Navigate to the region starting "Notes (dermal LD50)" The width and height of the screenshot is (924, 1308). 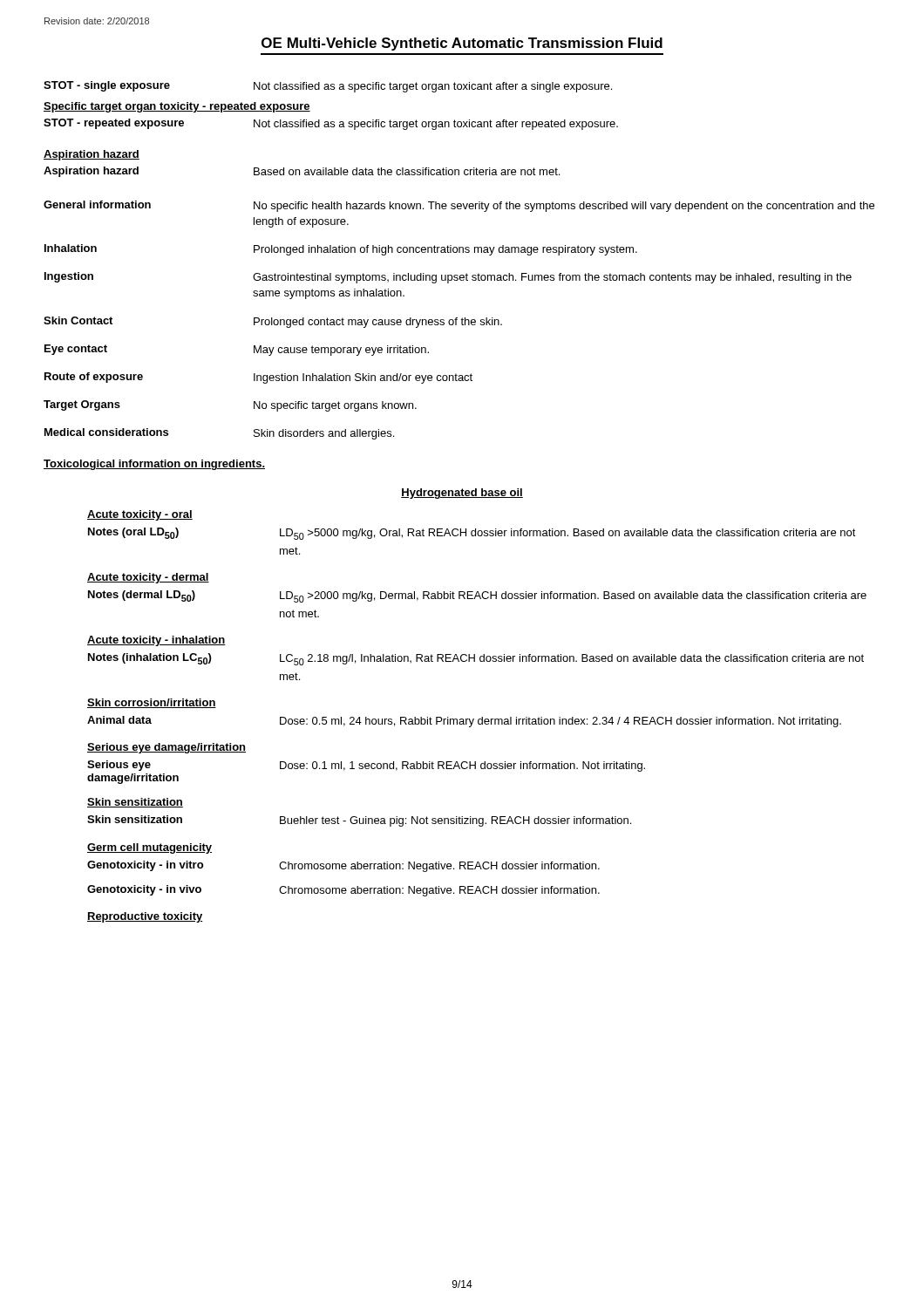(484, 605)
